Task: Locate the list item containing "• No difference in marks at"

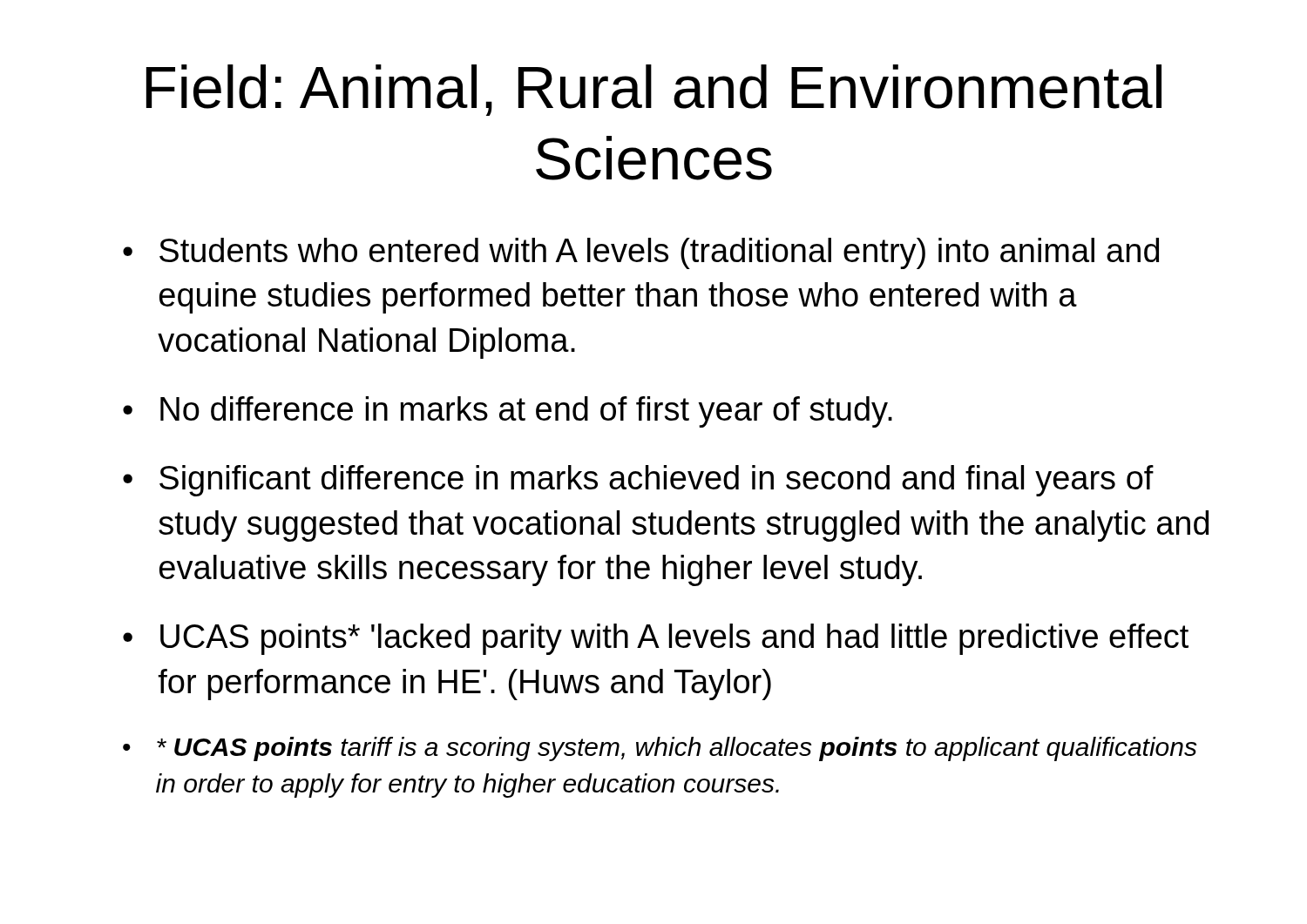Action: (x=508, y=410)
